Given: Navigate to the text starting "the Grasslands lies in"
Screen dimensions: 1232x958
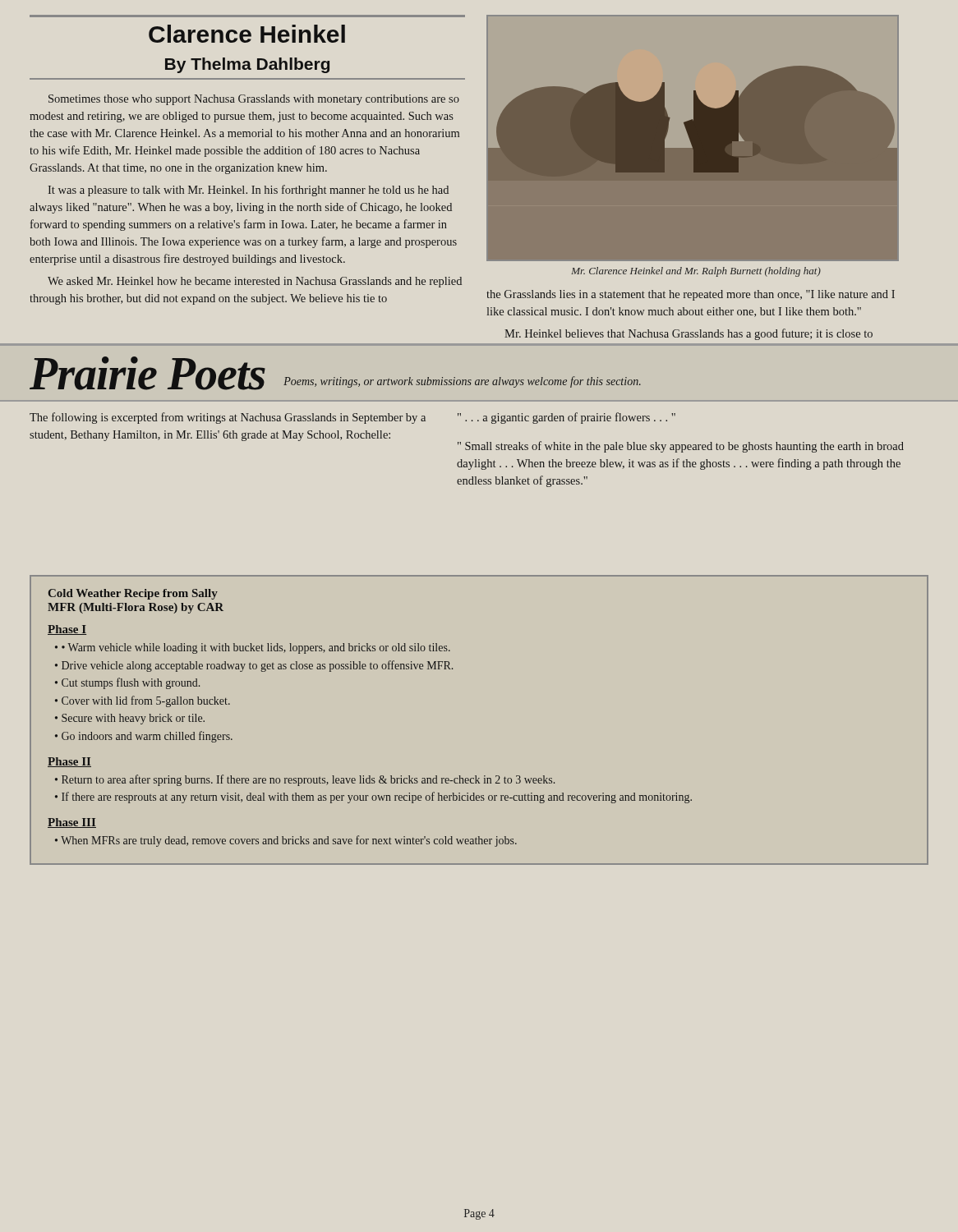Looking at the screenshot, I should 696,340.
